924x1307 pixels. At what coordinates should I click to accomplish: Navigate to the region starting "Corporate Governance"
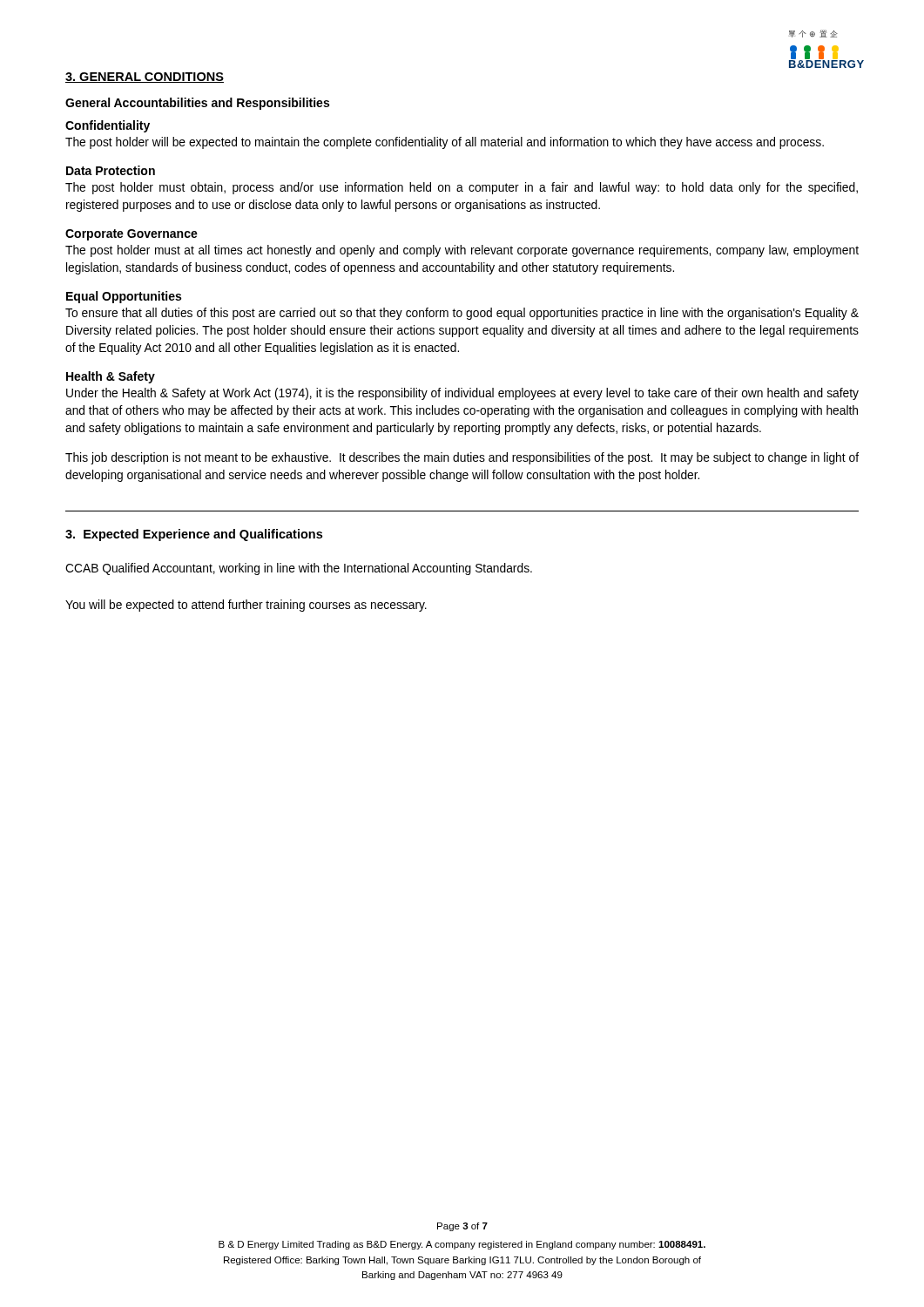click(131, 233)
